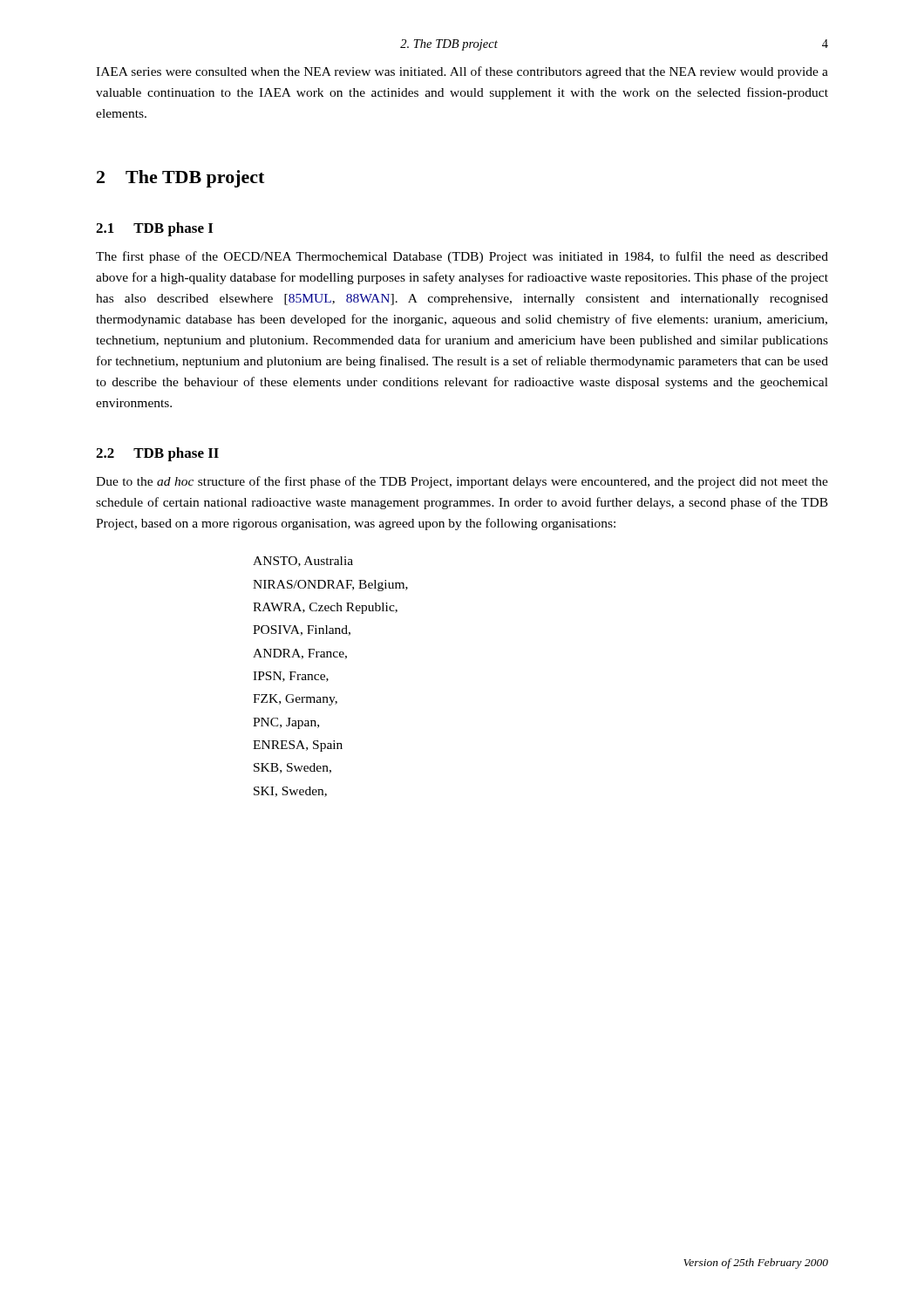Click on the text starting "2 The TDB project"

(180, 179)
